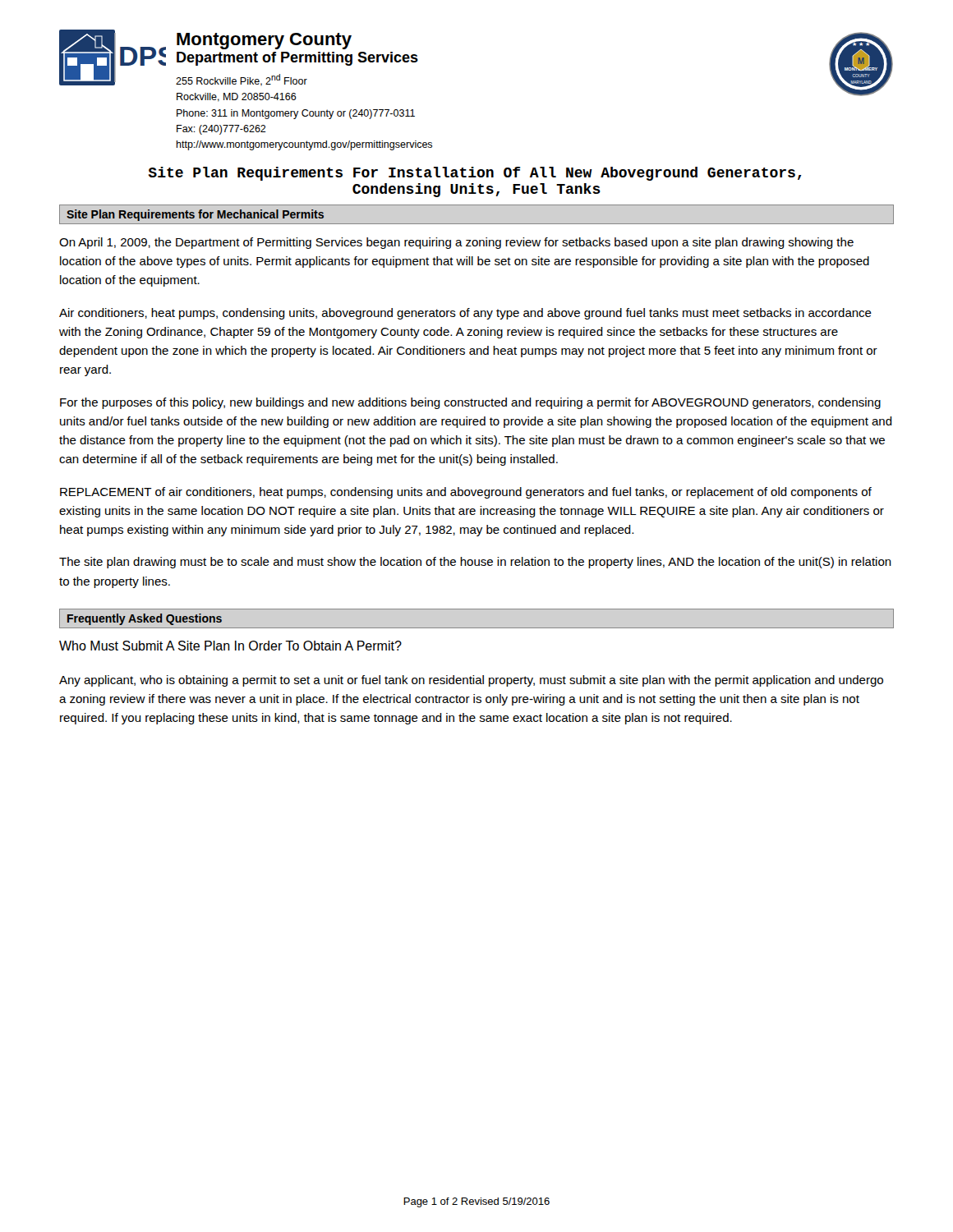Screen dimensions: 1232x953
Task: Navigate to the text starting "Who Must Submit"
Action: (230, 646)
